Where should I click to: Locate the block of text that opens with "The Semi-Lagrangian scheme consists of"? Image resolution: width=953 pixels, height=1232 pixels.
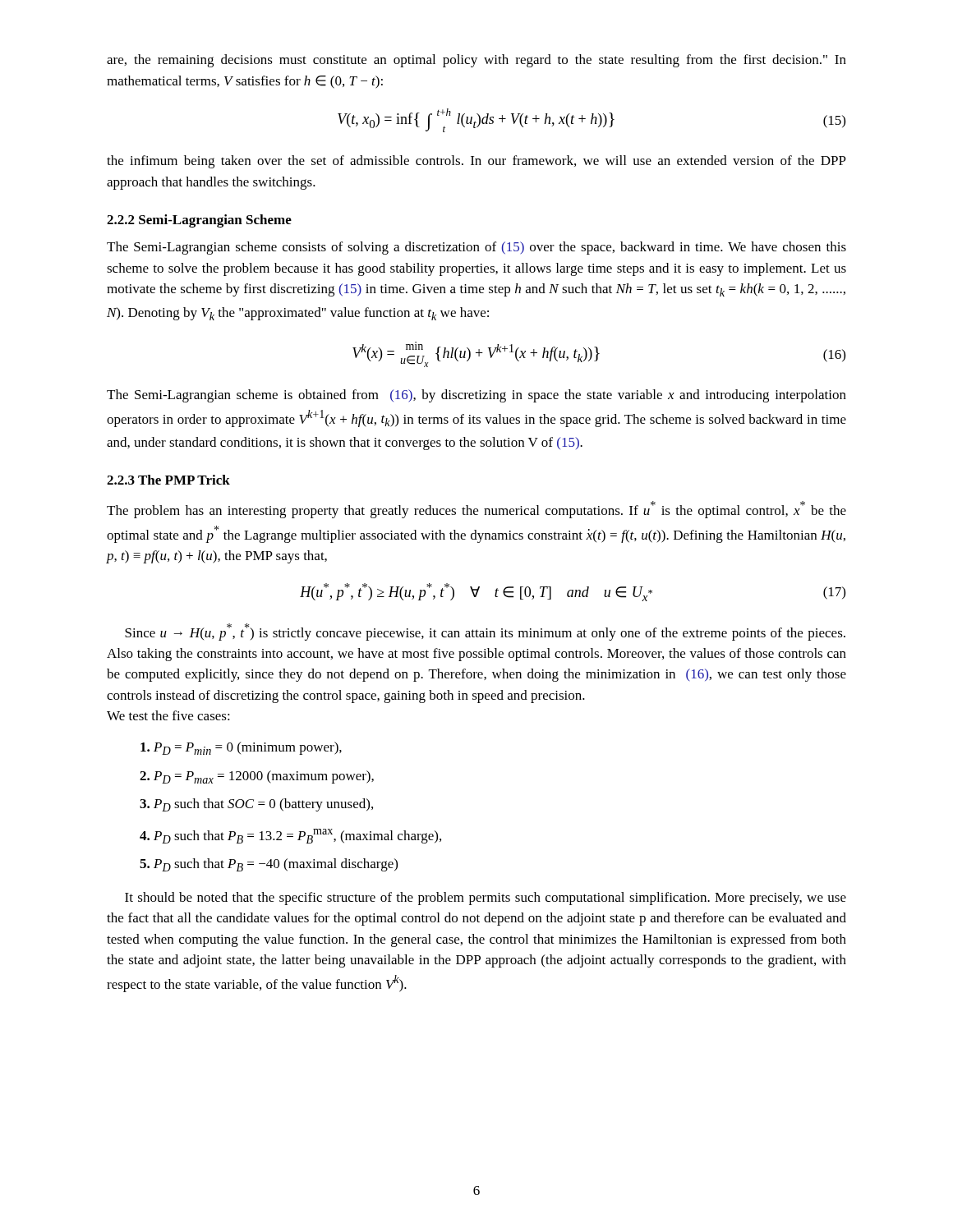point(476,281)
